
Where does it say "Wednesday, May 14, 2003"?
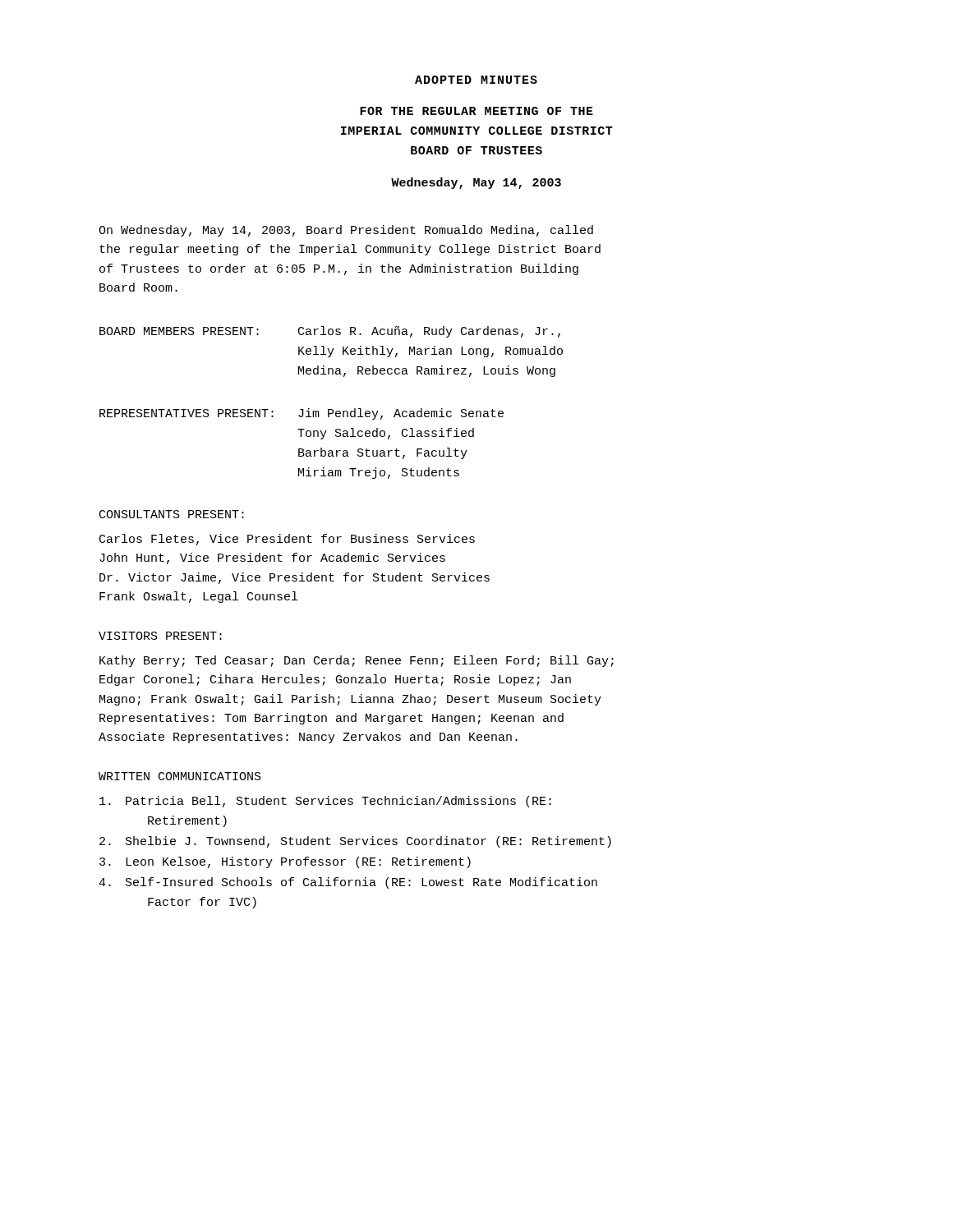pos(476,184)
